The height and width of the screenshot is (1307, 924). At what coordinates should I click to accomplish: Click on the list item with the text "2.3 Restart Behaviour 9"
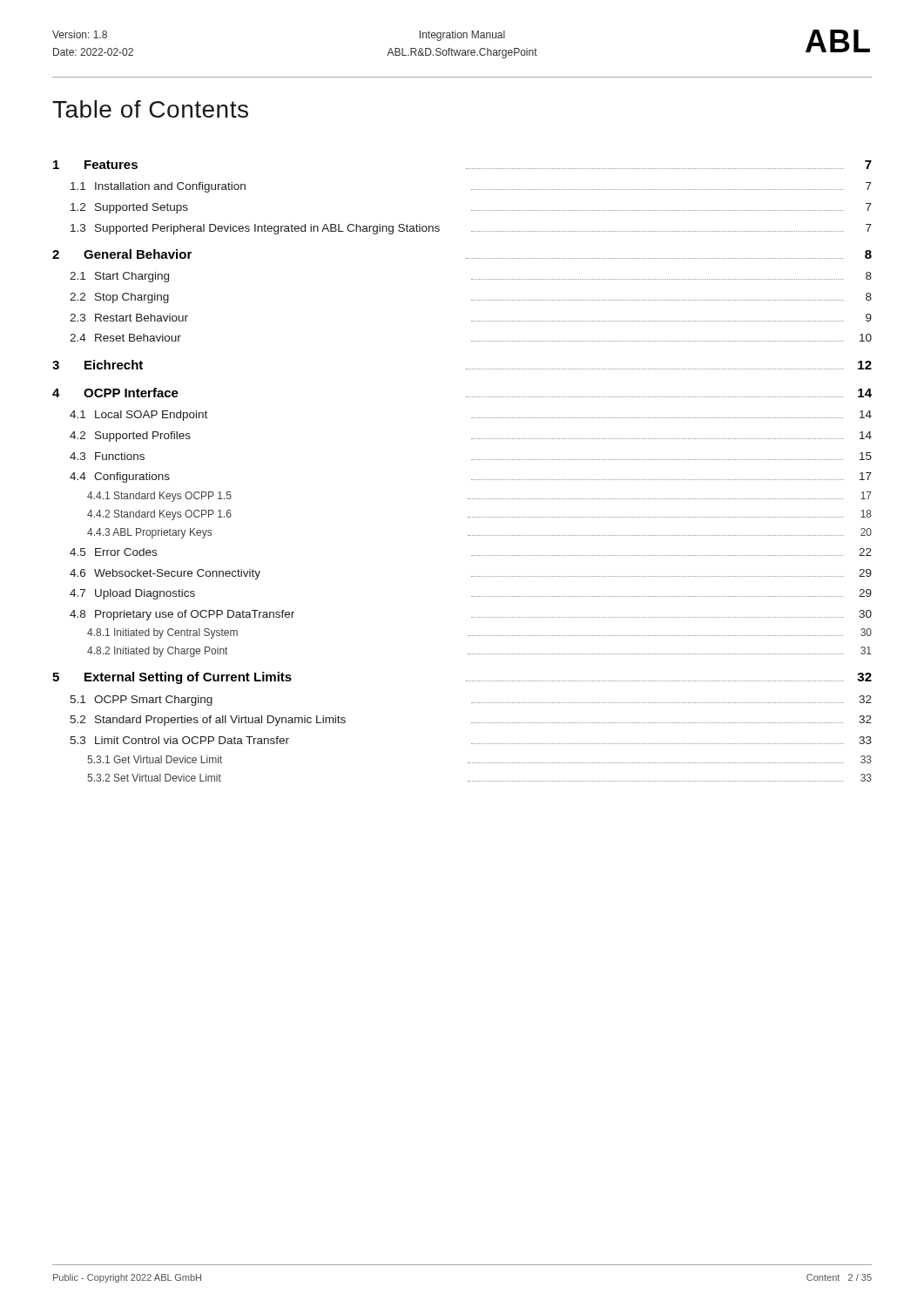click(x=471, y=318)
